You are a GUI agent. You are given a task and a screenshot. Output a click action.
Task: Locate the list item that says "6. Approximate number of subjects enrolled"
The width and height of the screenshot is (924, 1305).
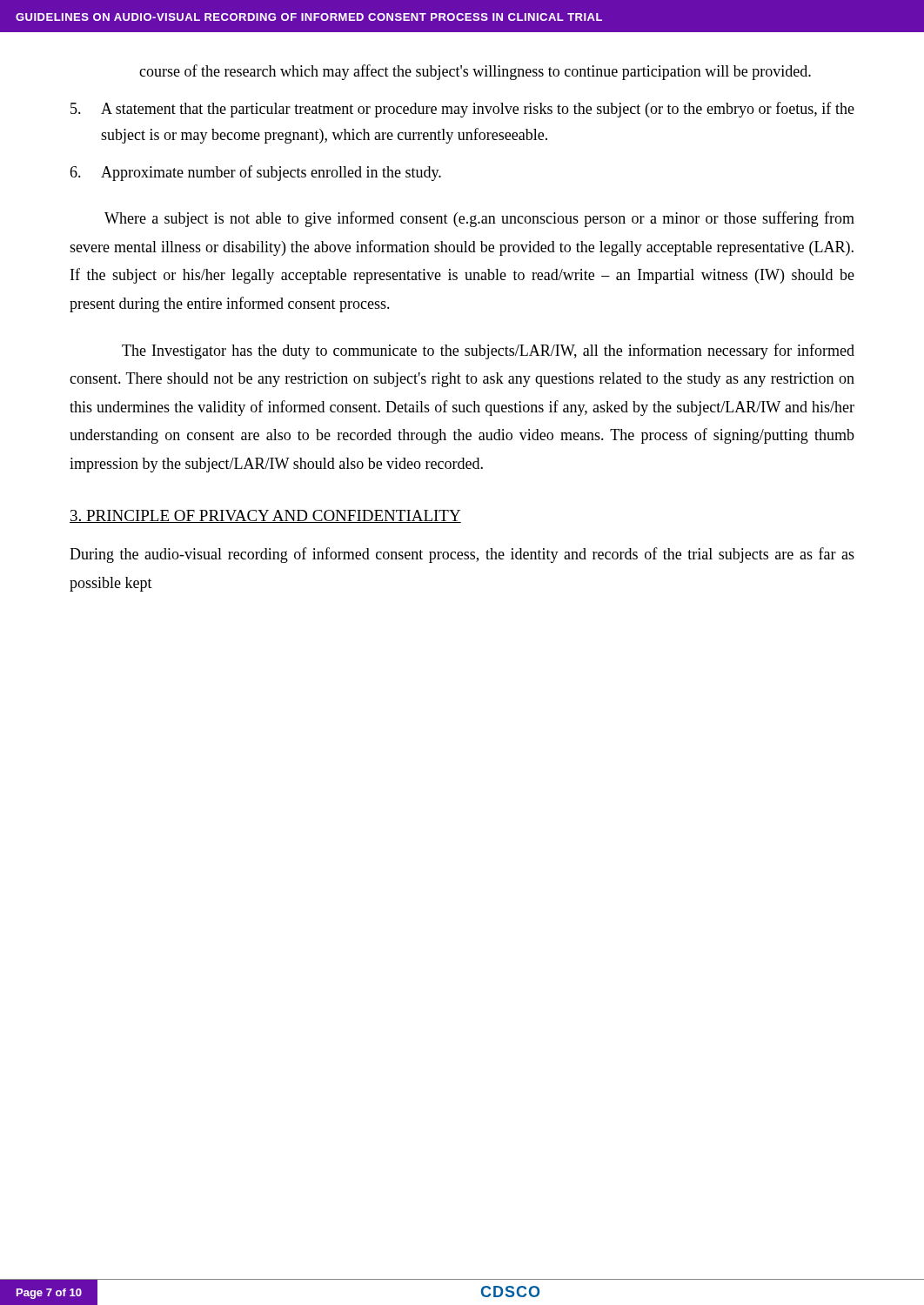point(255,173)
